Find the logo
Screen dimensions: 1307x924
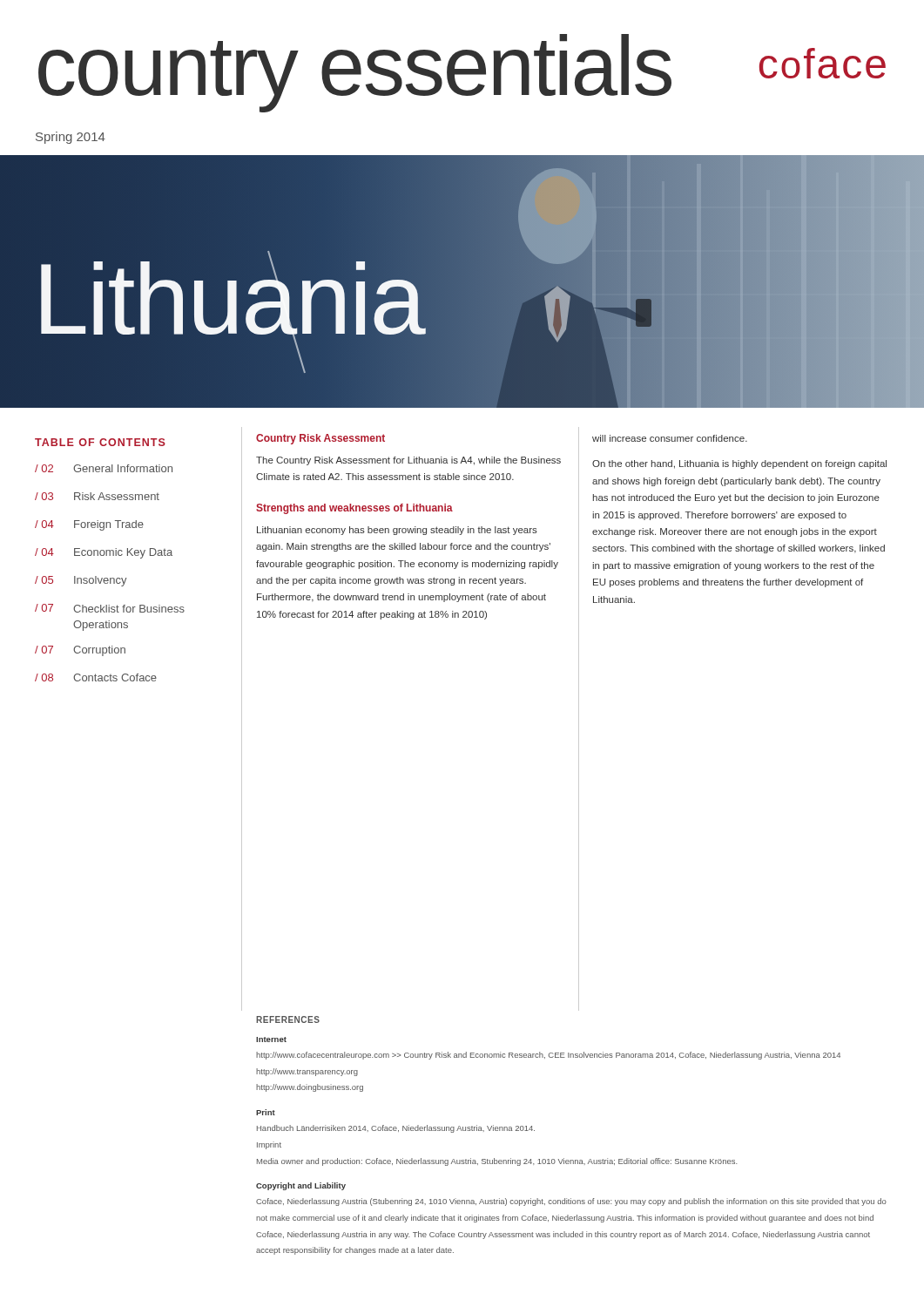click(x=823, y=64)
